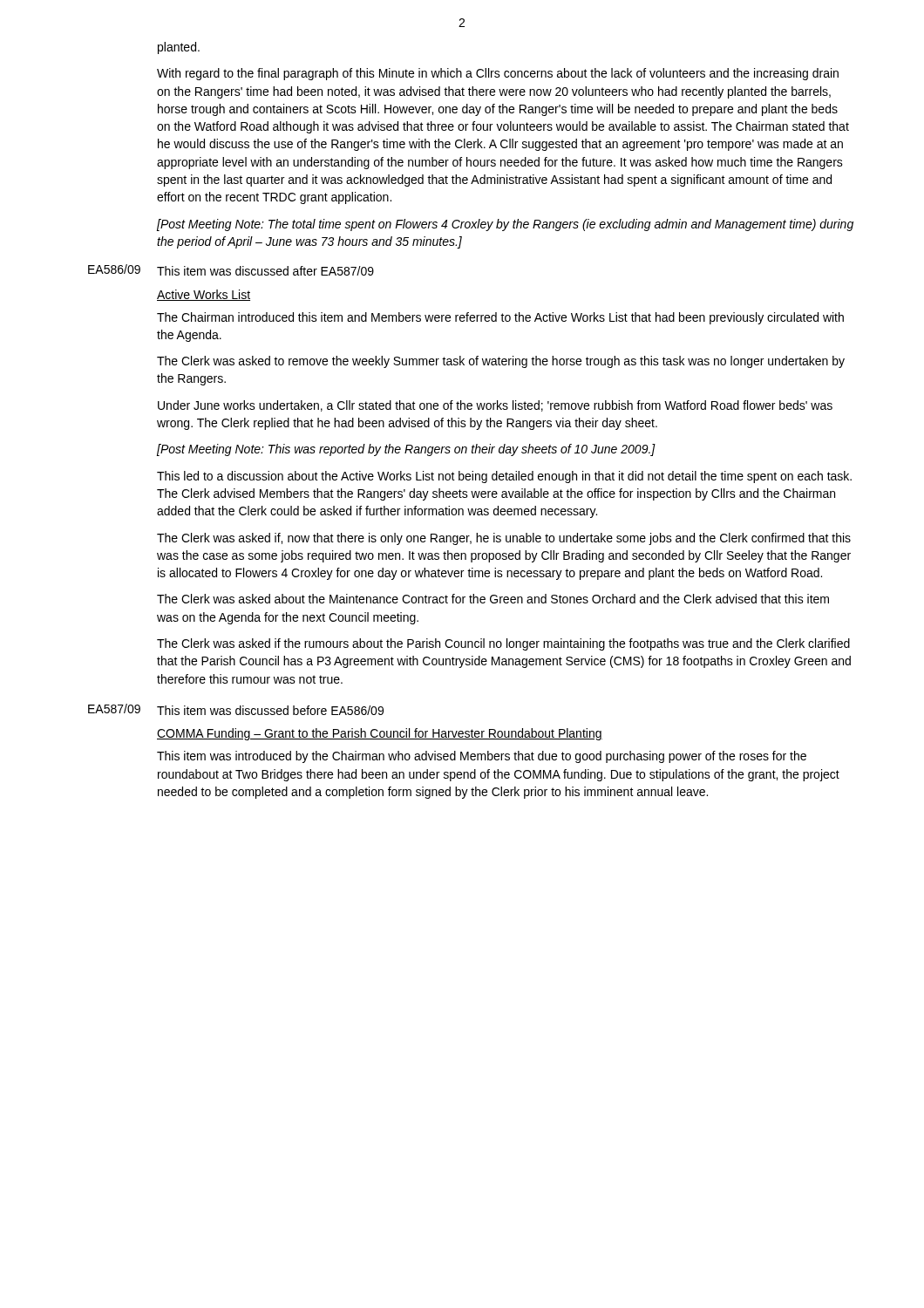
Task: Find "This item was discussed before EA586/09" on this page
Action: 271,711
